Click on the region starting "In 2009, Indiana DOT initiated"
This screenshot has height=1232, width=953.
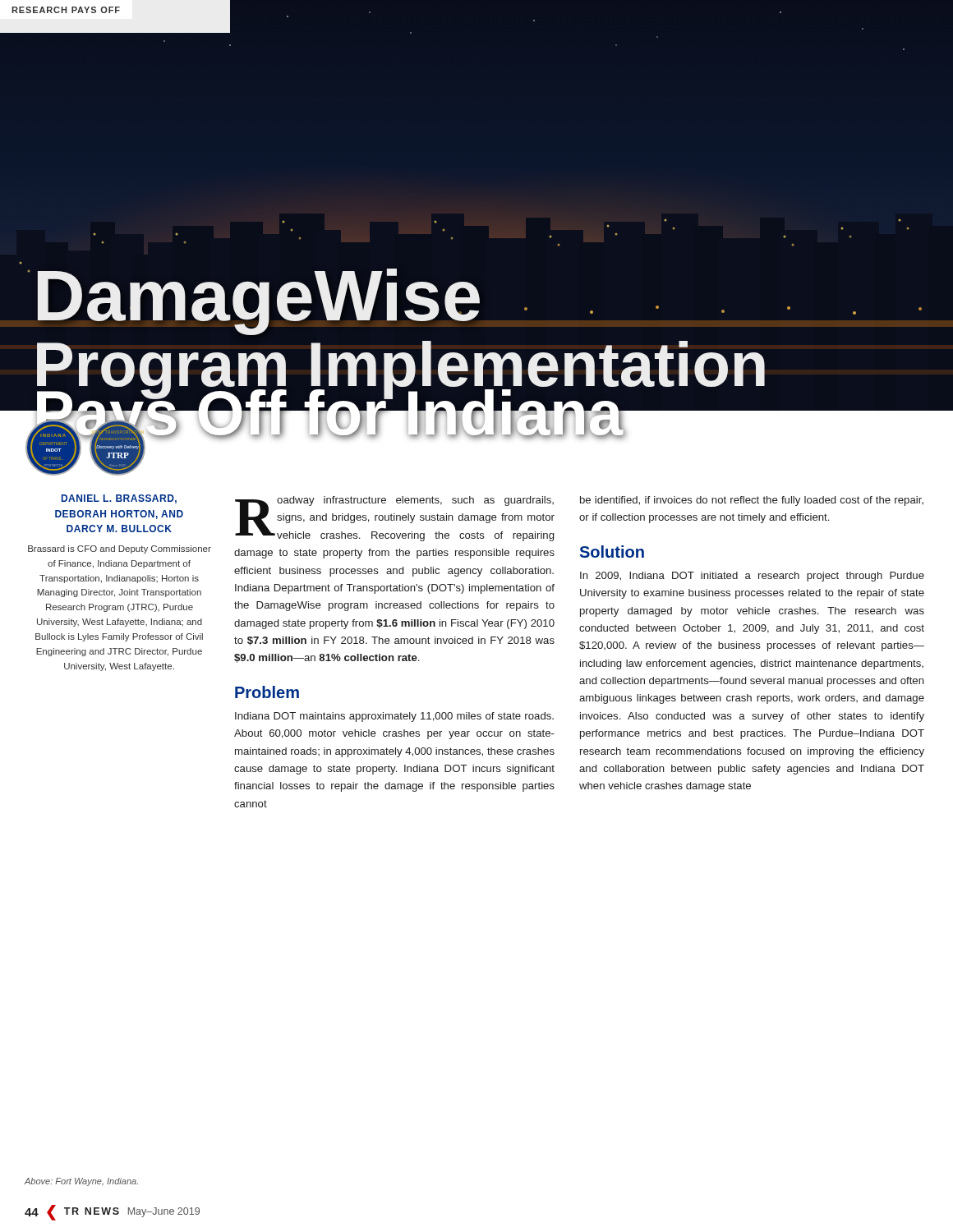click(752, 680)
